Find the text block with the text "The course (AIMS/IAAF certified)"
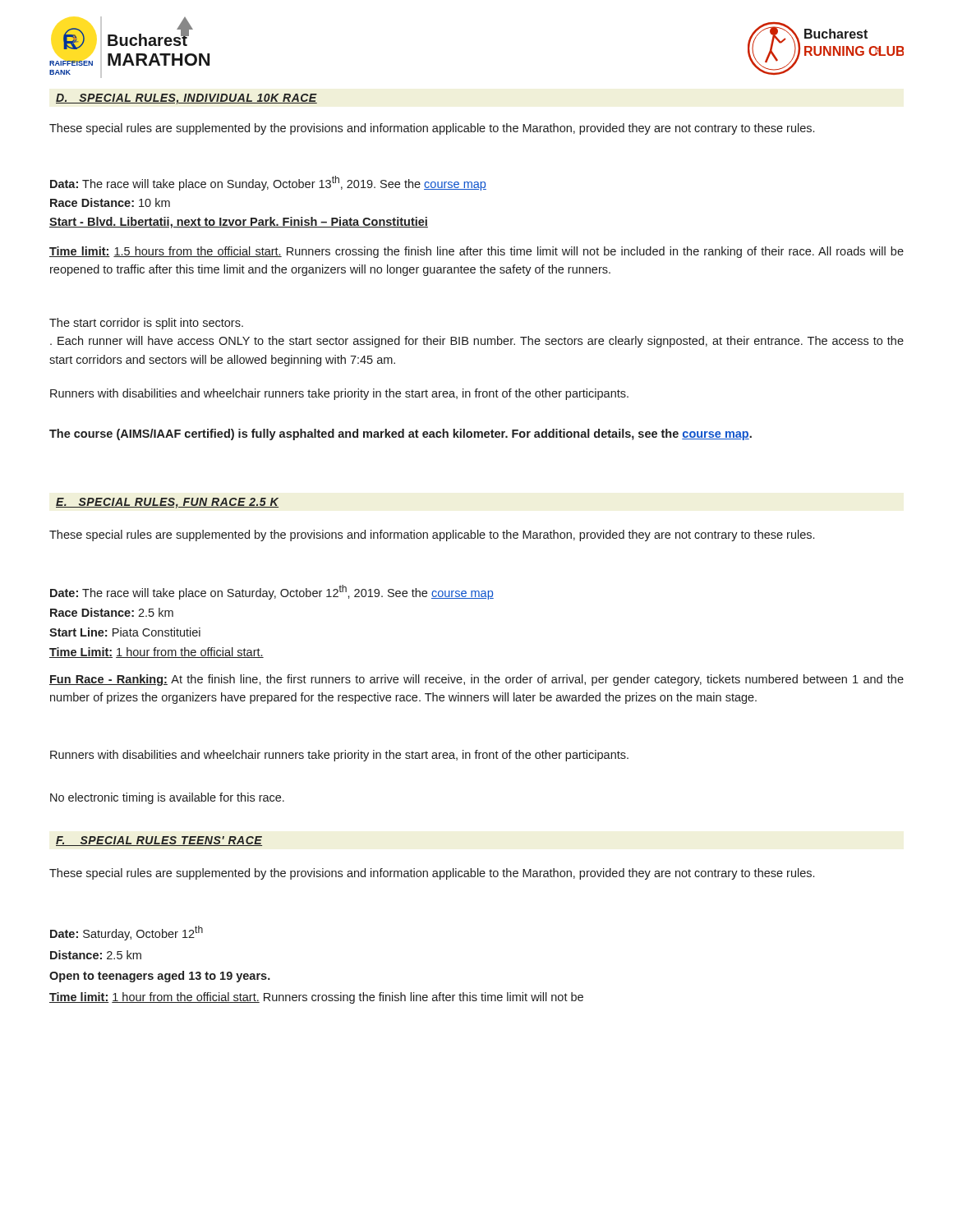 [x=401, y=434]
